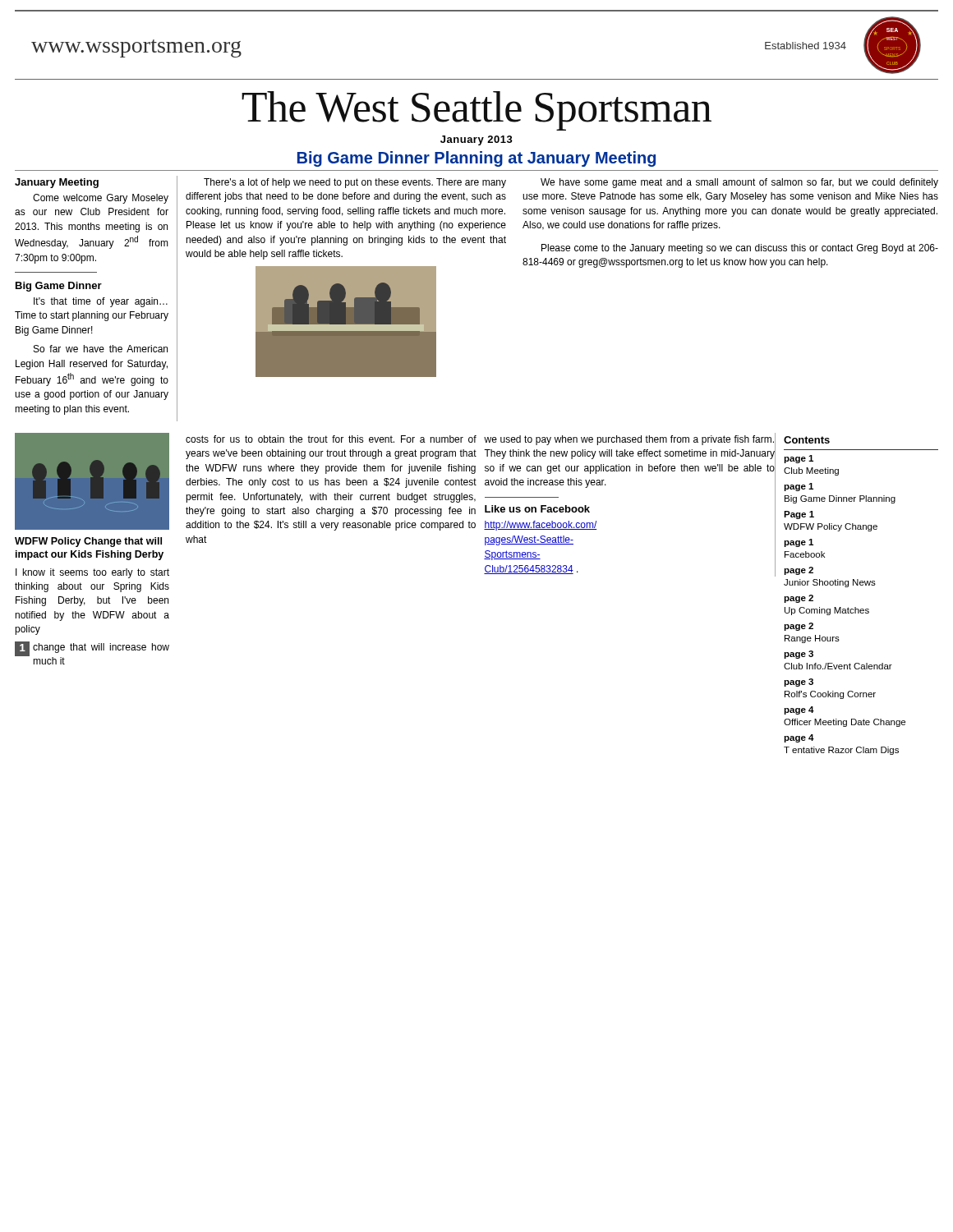Select the section header that says "January Meeting"
The width and height of the screenshot is (953, 1232).
pos(57,182)
